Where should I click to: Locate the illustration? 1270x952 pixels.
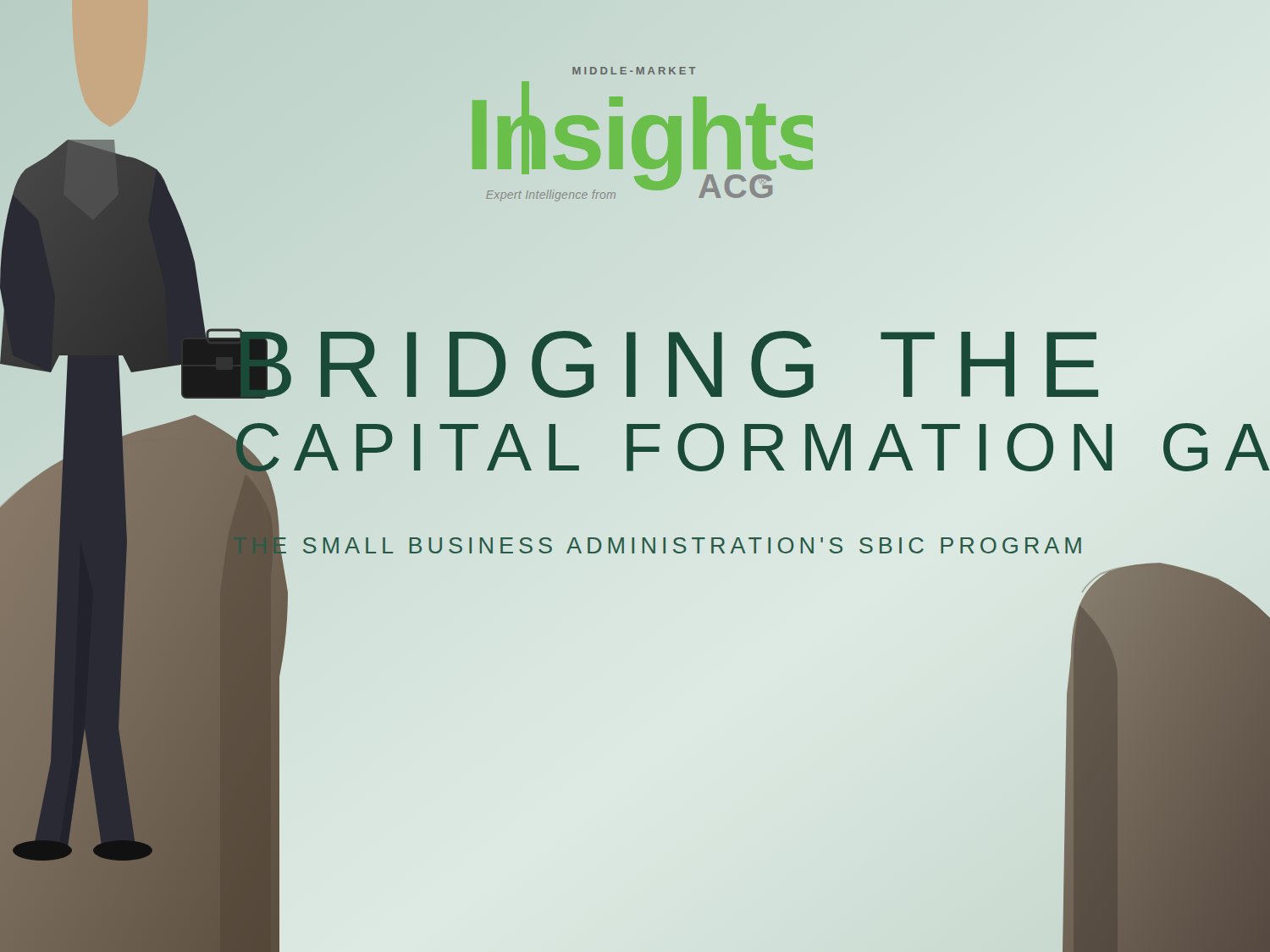tap(635, 476)
